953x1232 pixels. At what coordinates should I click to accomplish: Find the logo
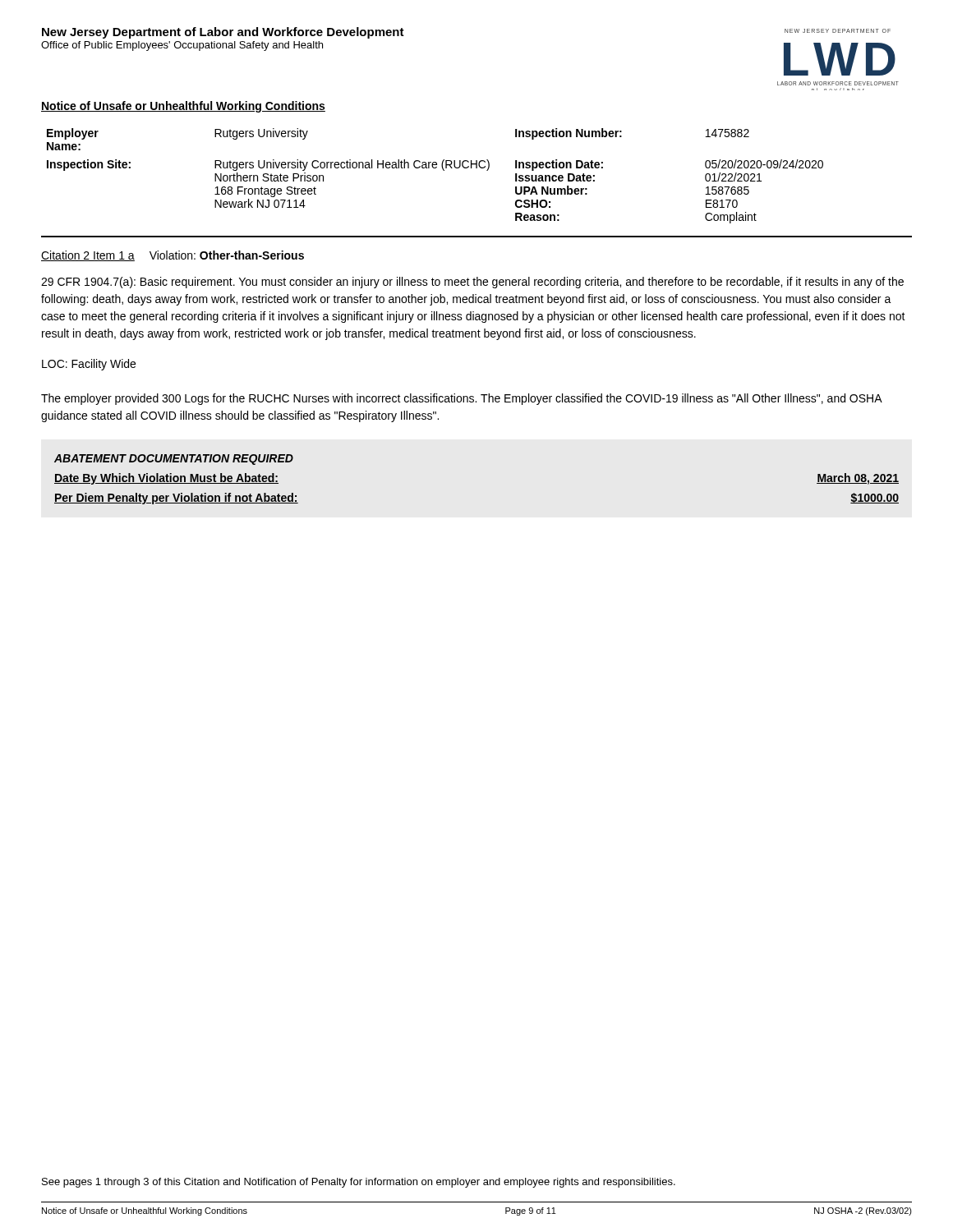838,59
